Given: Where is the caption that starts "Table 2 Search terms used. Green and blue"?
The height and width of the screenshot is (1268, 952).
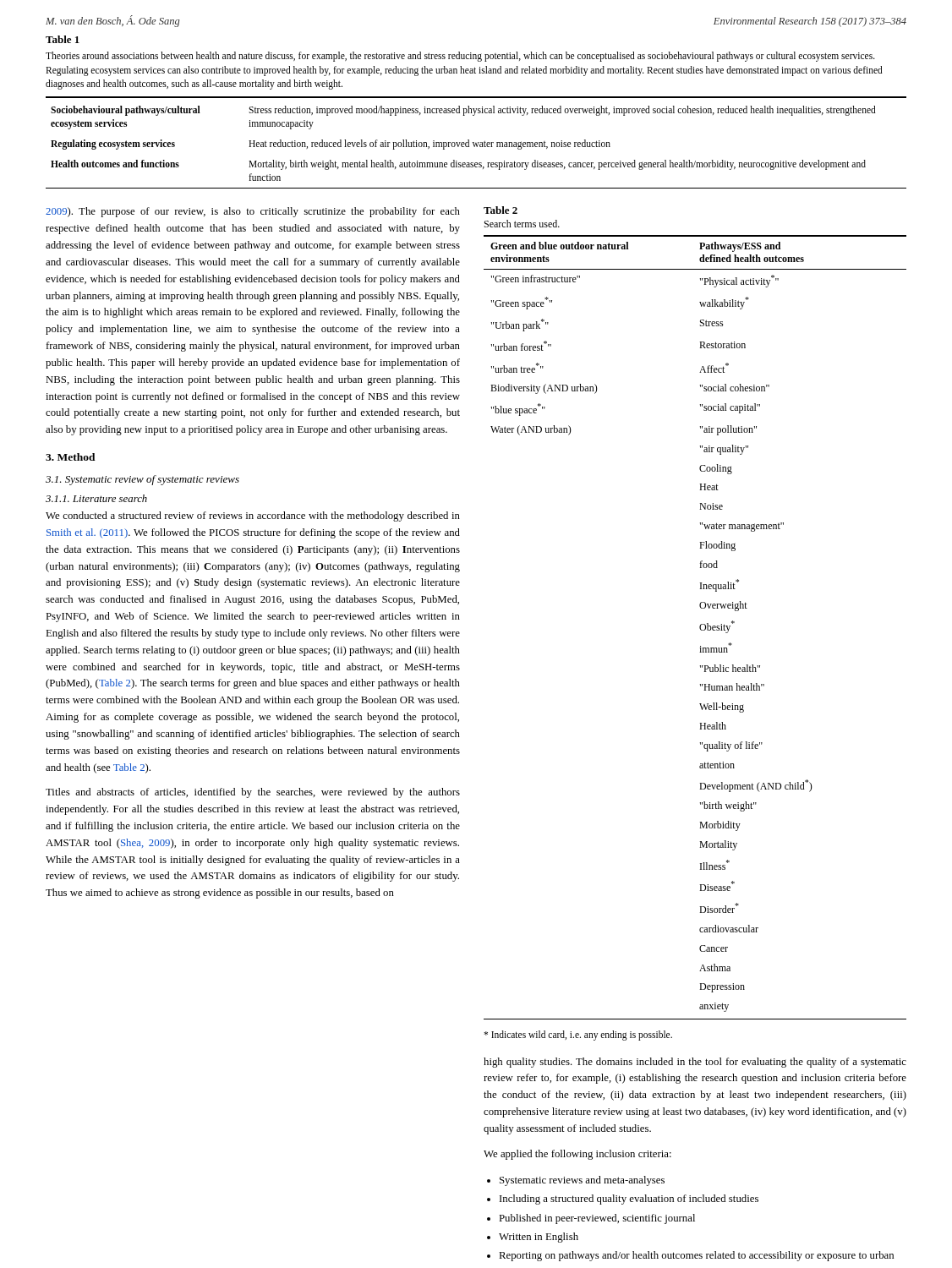Looking at the screenshot, I should point(695,612).
